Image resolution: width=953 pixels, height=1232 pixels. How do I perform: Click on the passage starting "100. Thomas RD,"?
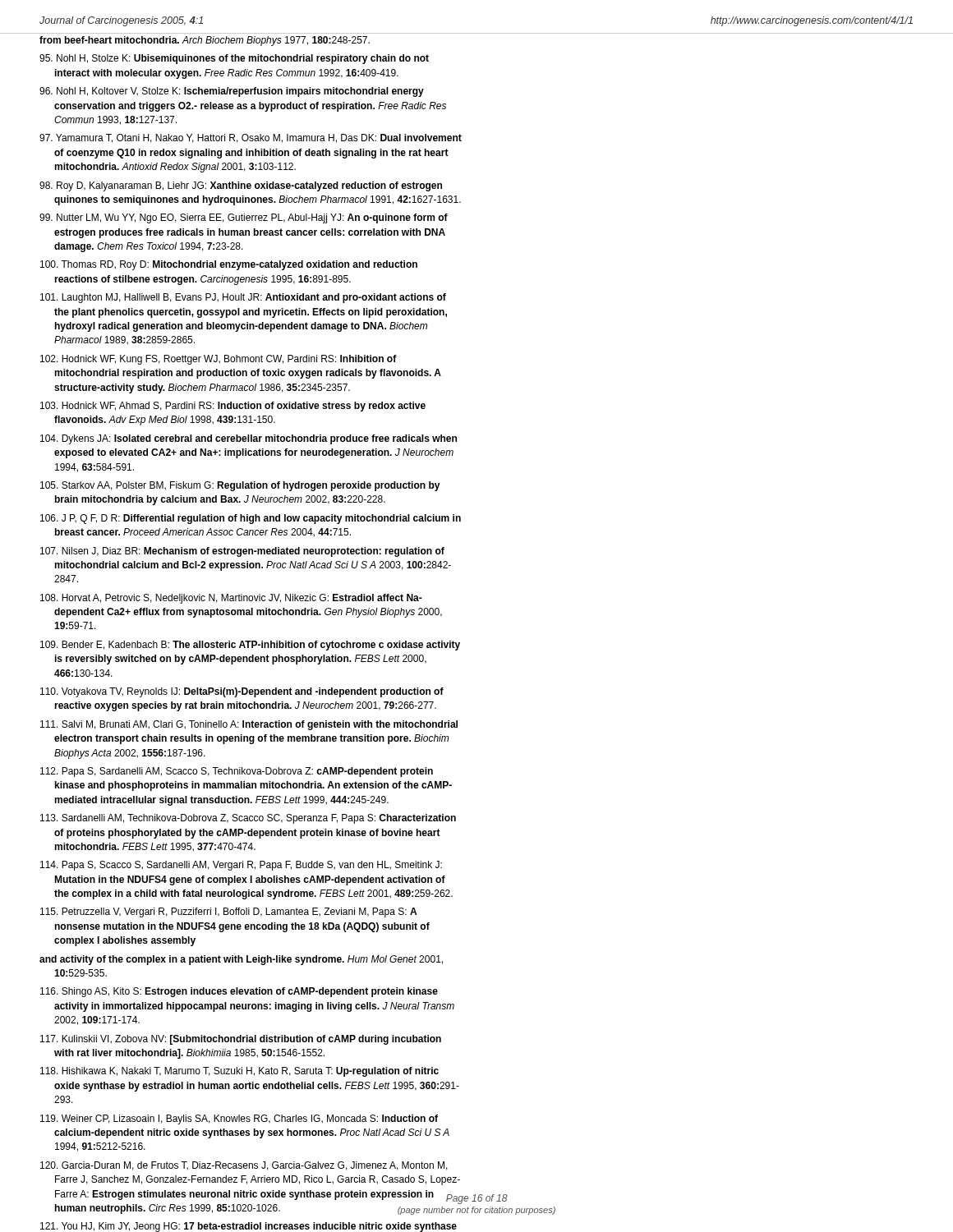(x=229, y=272)
